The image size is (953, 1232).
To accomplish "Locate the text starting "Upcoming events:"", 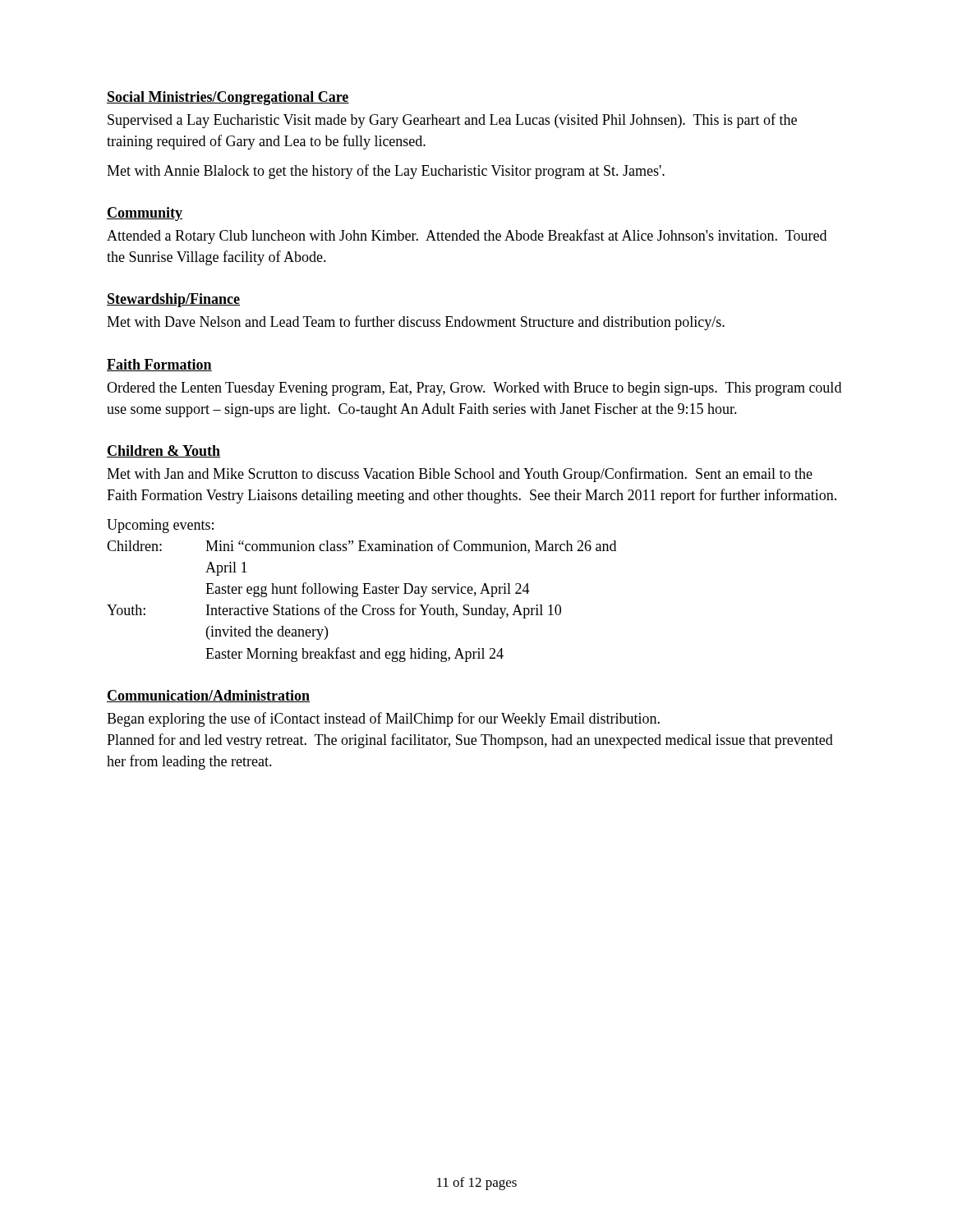I will [x=161, y=525].
